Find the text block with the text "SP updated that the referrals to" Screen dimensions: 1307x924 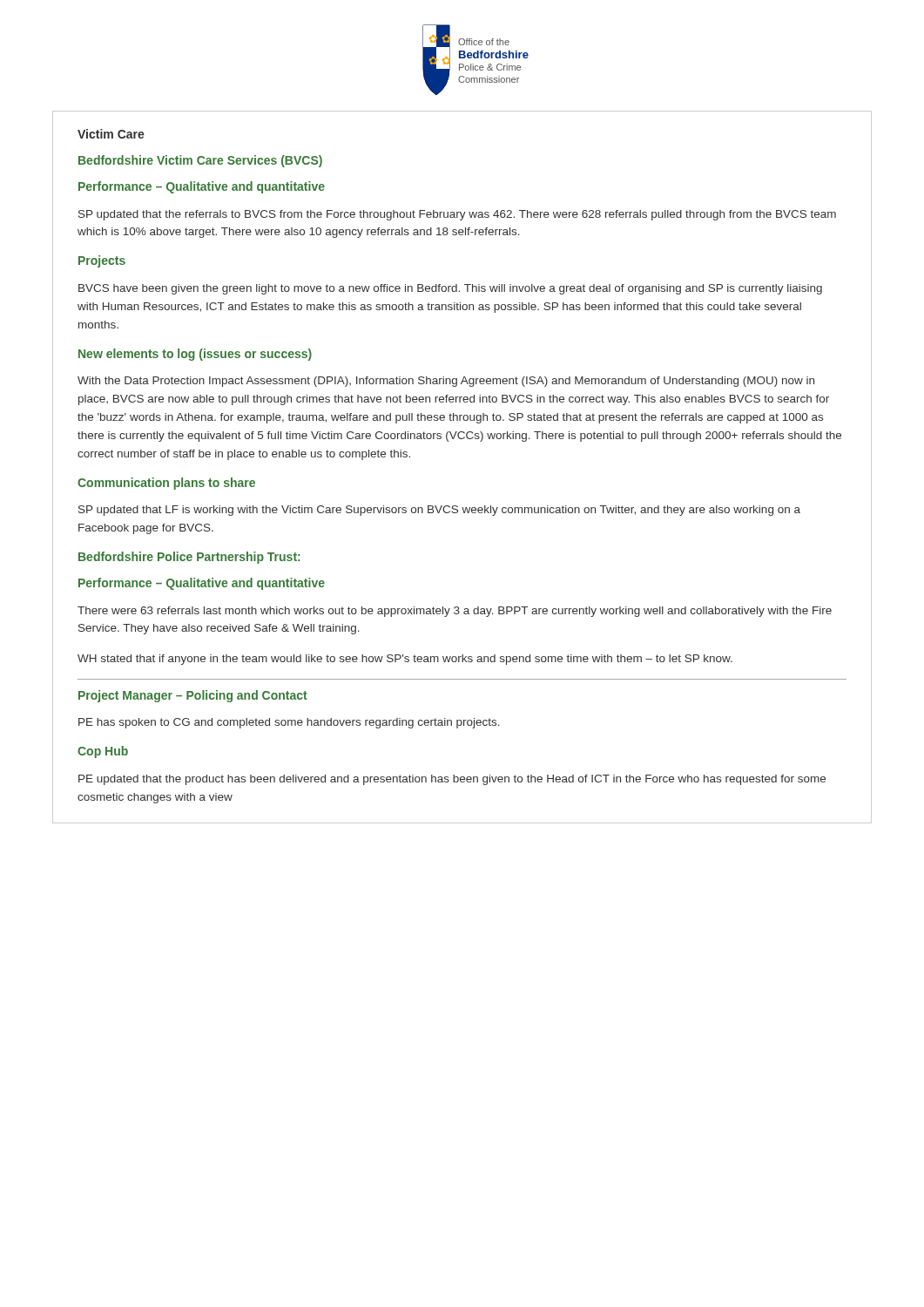pyautogui.click(x=462, y=223)
